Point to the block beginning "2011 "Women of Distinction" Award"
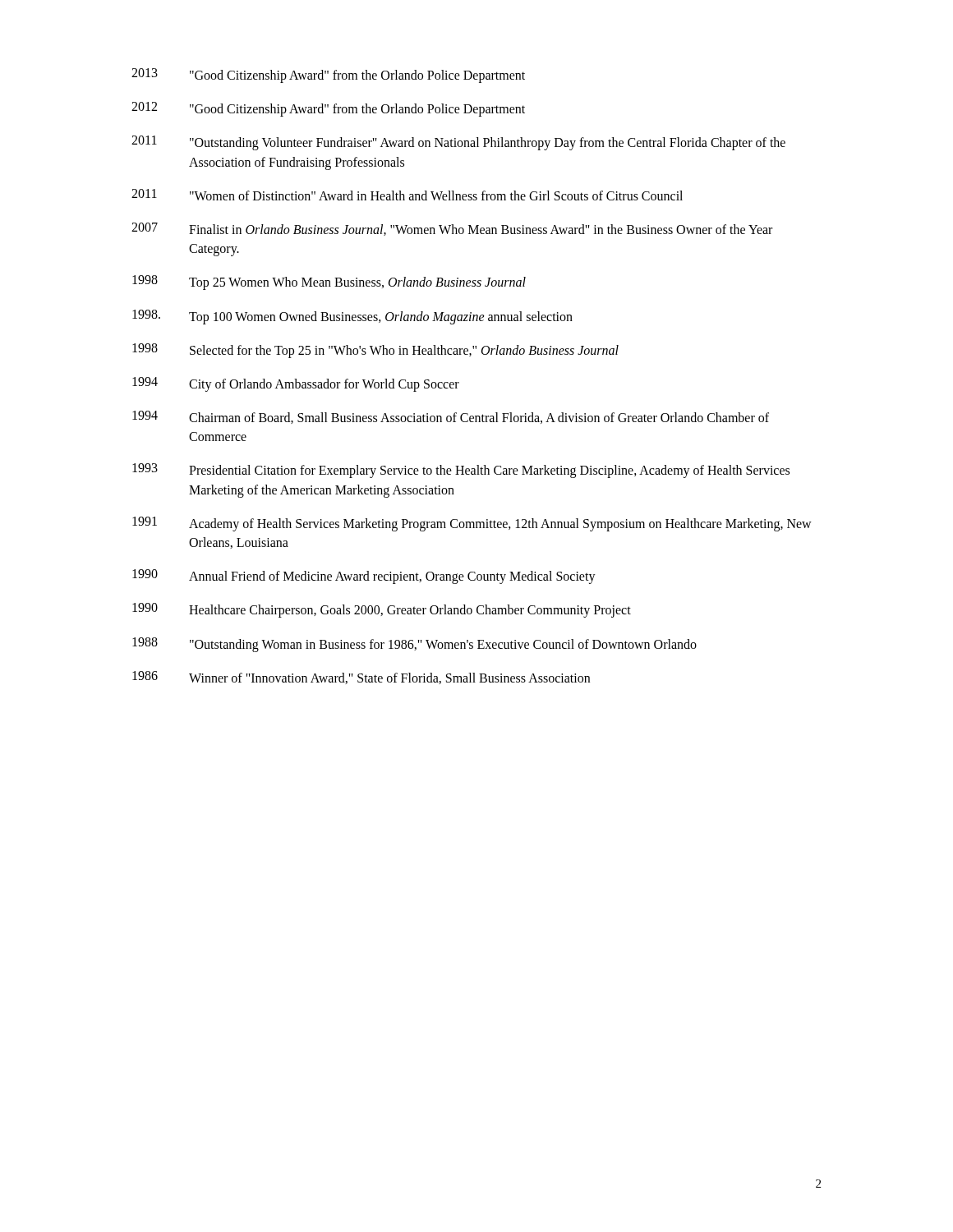 pyautogui.click(x=476, y=196)
